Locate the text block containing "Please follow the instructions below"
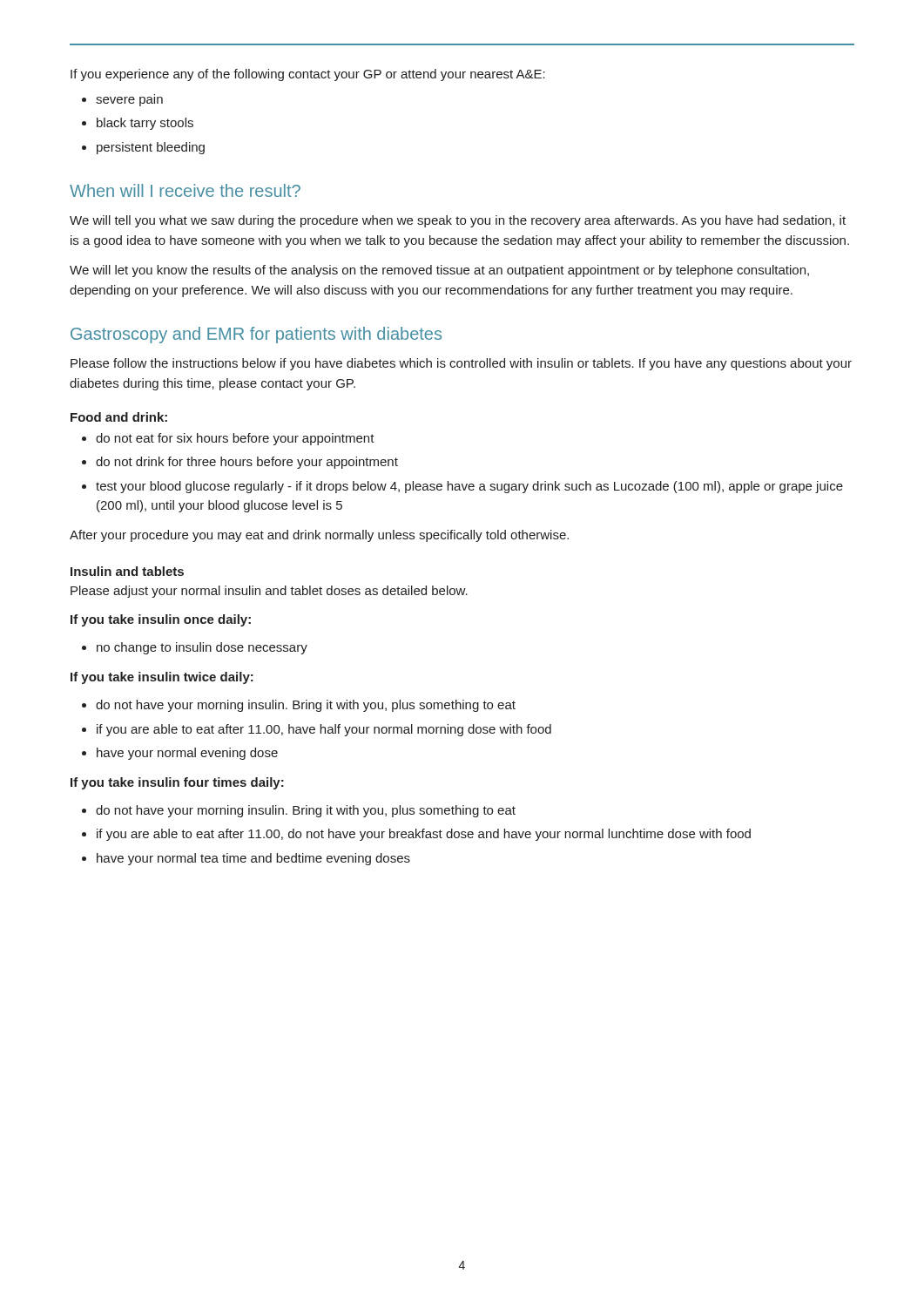The height and width of the screenshot is (1307, 924). [x=461, y=373]
